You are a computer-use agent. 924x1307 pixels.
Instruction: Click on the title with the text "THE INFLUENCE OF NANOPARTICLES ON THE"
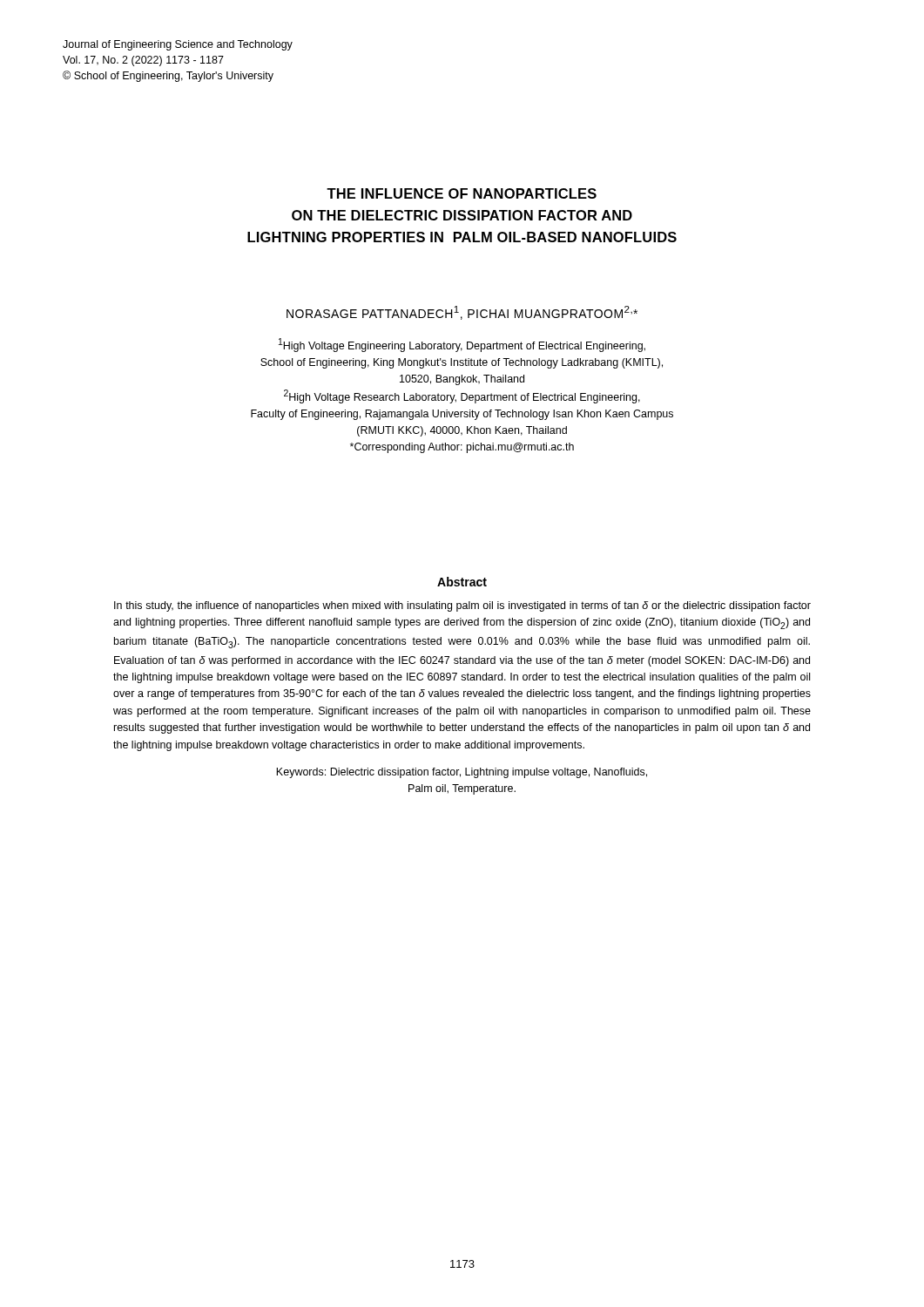pyautogui.click(x=462, y=215)
